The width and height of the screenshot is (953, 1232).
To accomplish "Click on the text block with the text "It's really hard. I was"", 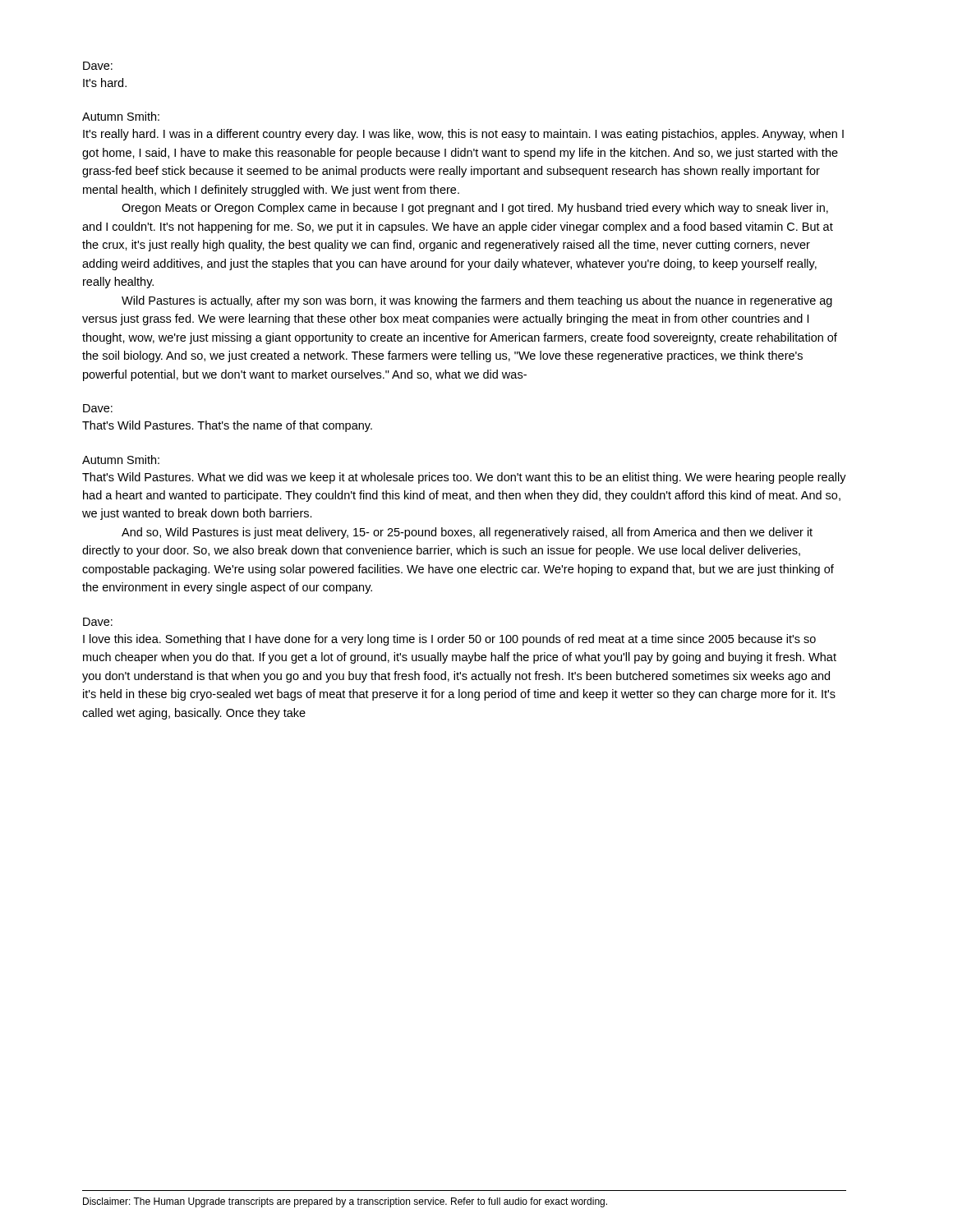I will 464,254.
